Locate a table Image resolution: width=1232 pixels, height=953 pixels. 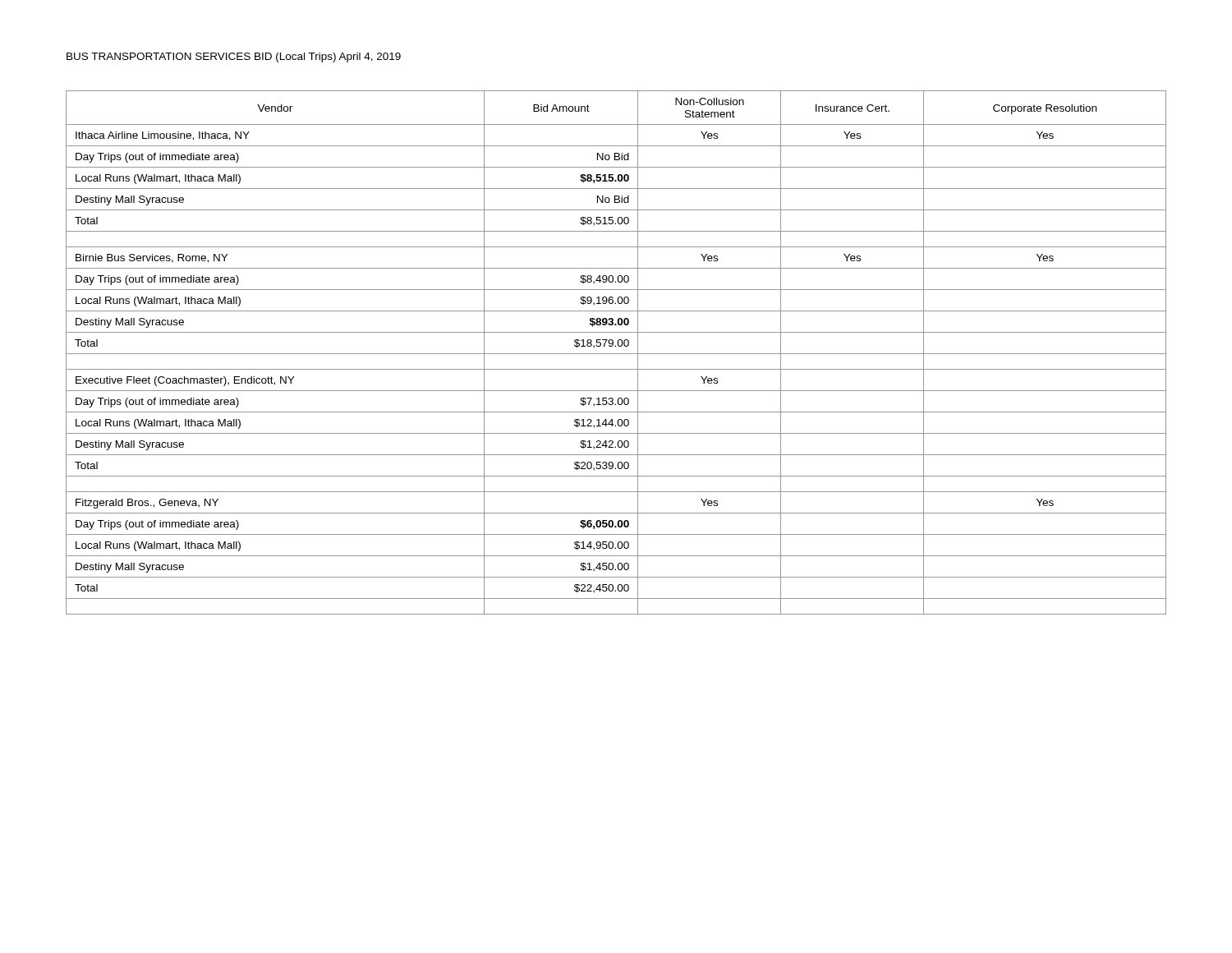point(616,352)
